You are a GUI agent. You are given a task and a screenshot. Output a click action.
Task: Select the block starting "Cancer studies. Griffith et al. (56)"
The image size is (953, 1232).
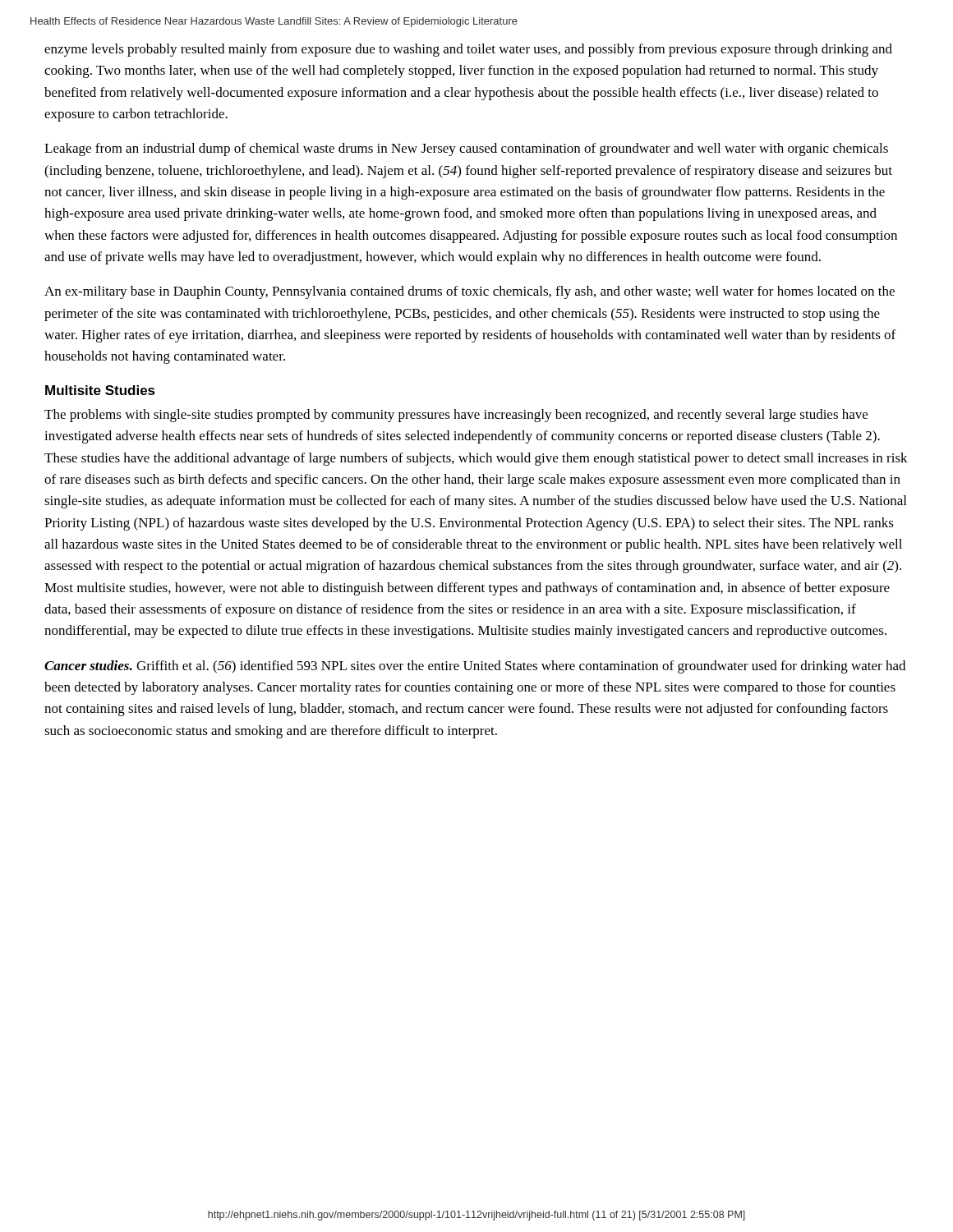pos(475,698)
